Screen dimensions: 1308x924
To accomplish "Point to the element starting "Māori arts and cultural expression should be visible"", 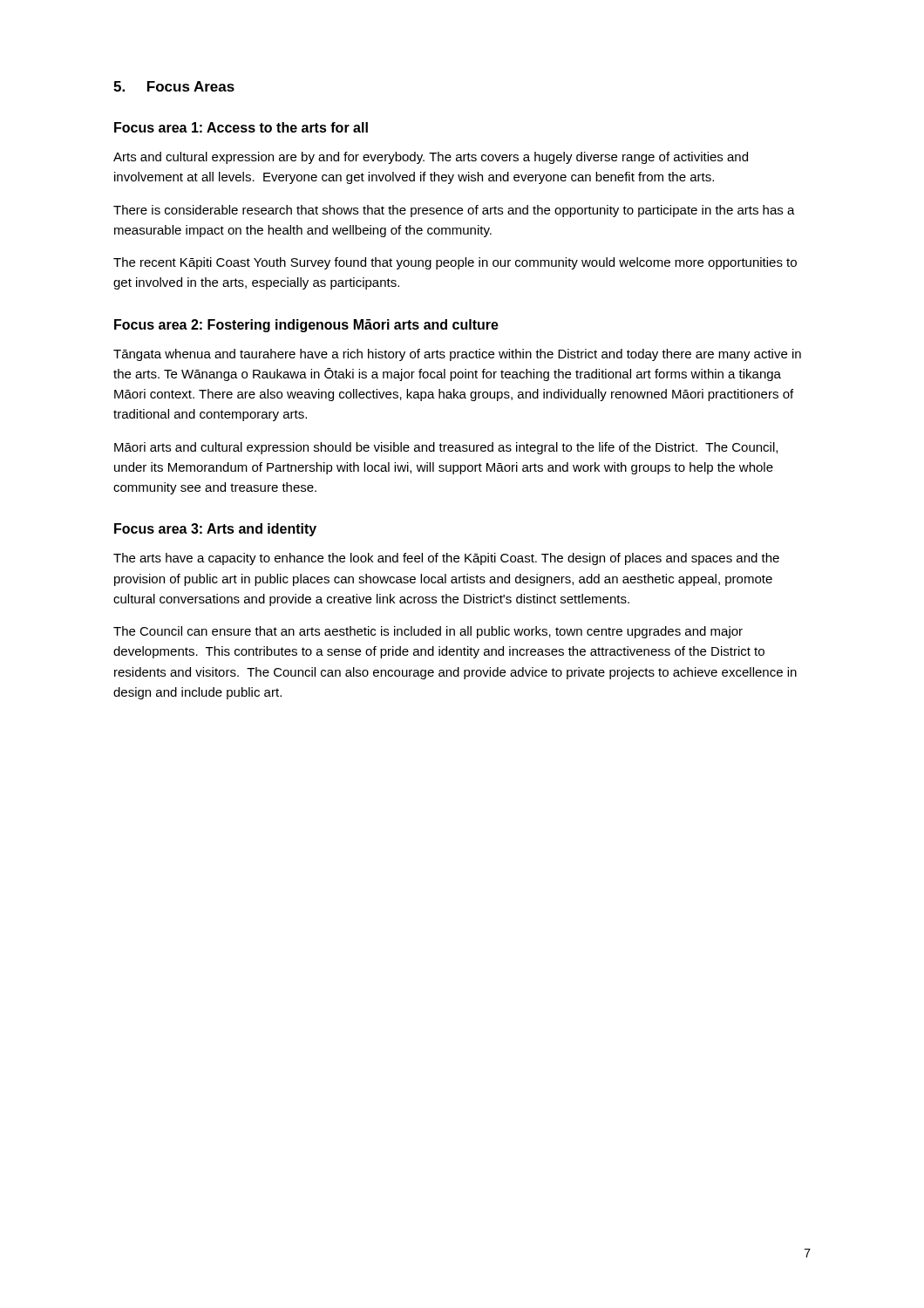I will (446, 467).
